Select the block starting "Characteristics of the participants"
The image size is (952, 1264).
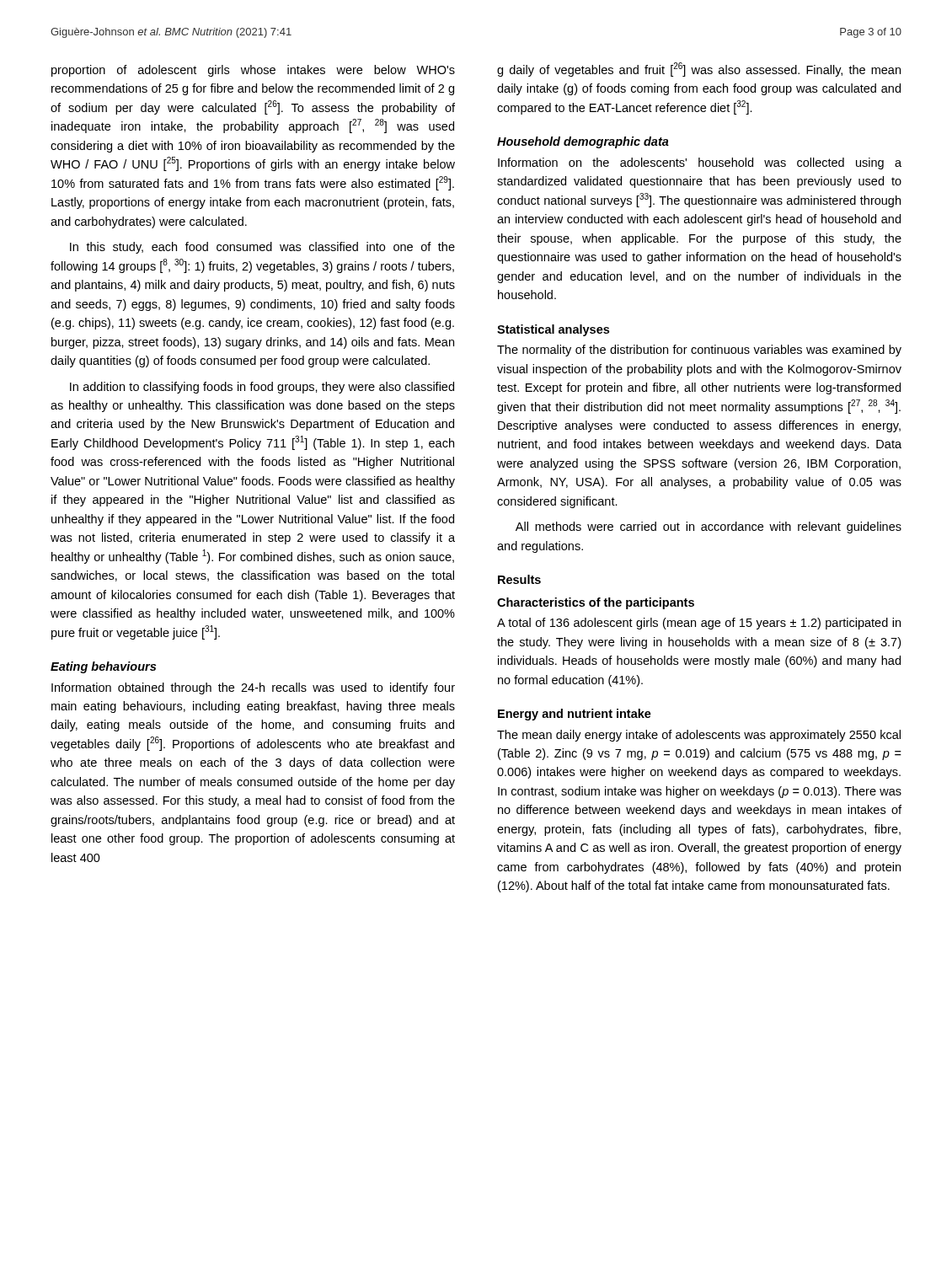[699, 602]
